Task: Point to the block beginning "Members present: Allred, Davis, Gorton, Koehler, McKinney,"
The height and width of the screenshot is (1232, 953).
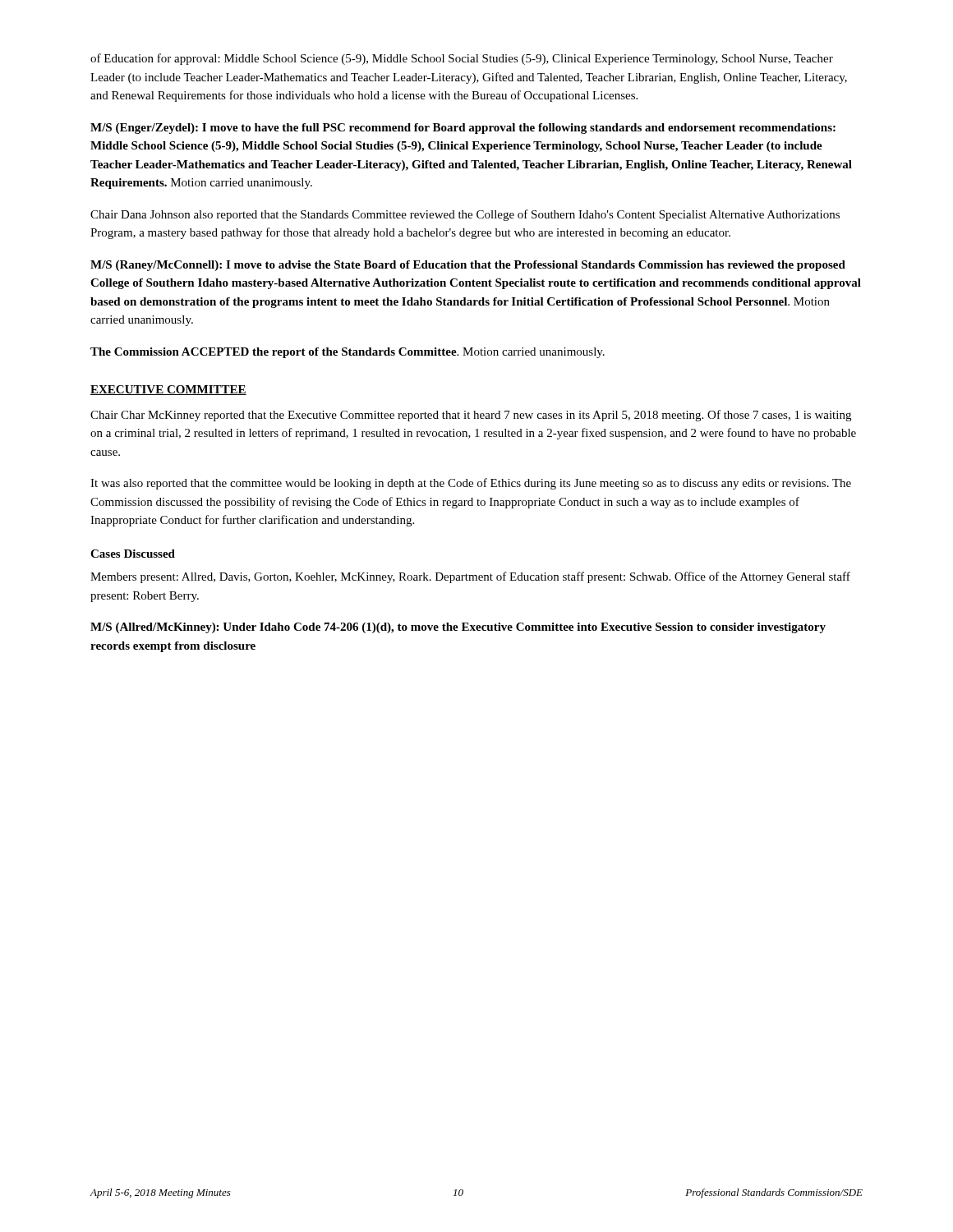Action: point(476,586)
